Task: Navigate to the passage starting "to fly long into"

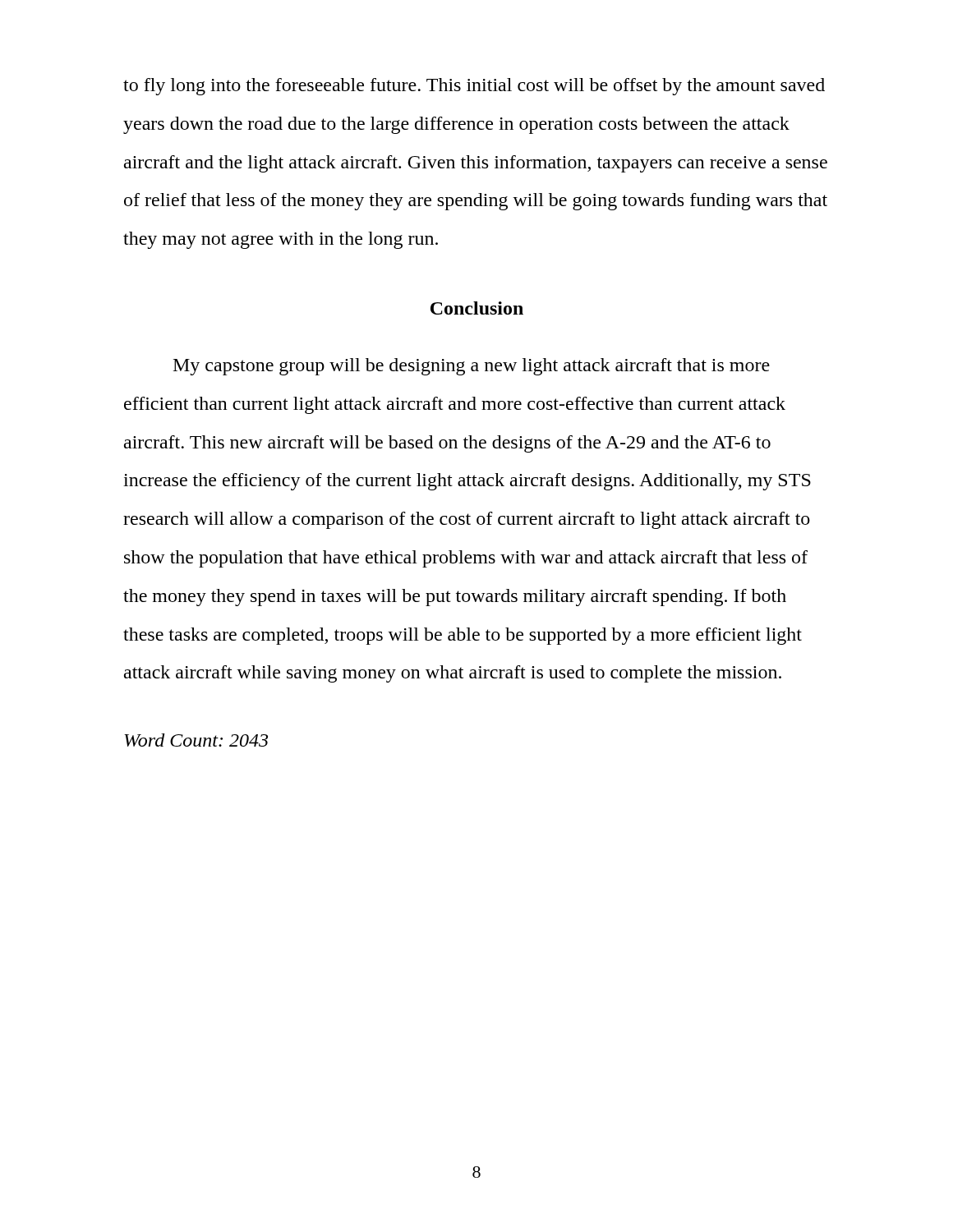Action: point(475,161)
